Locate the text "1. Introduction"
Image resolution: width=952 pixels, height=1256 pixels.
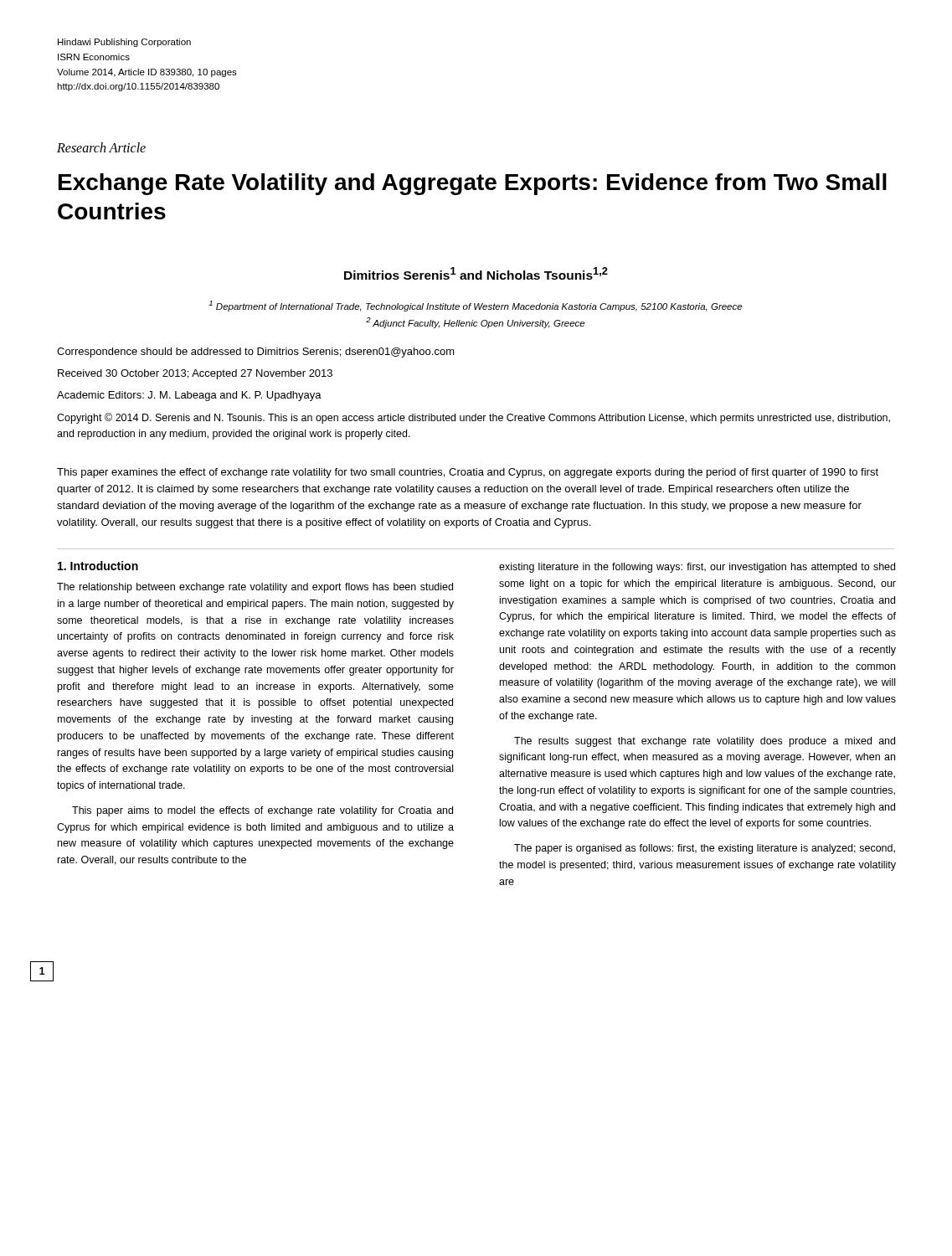tap(98, 566)
